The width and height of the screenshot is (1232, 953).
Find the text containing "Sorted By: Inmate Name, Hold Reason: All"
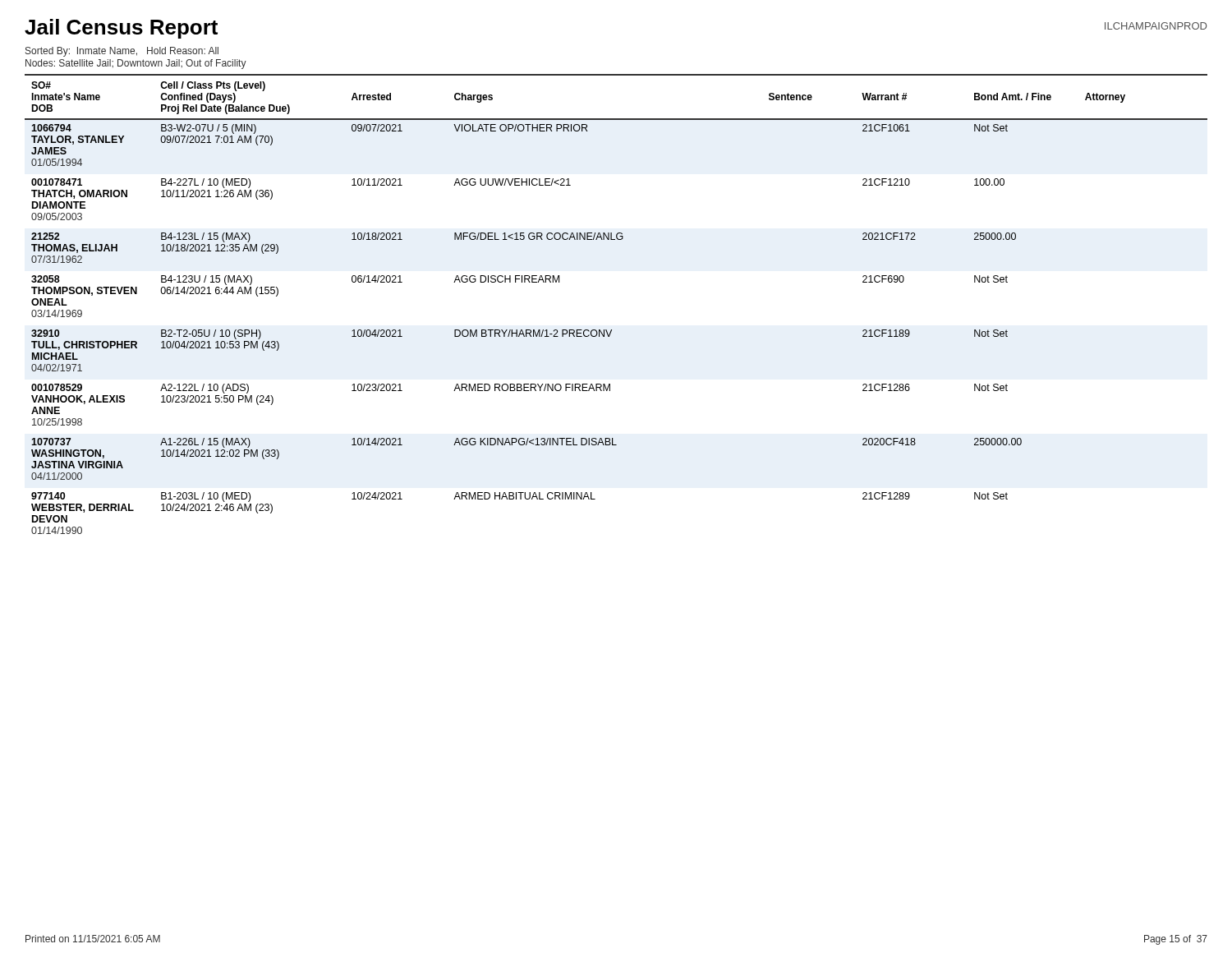[122, 51]
